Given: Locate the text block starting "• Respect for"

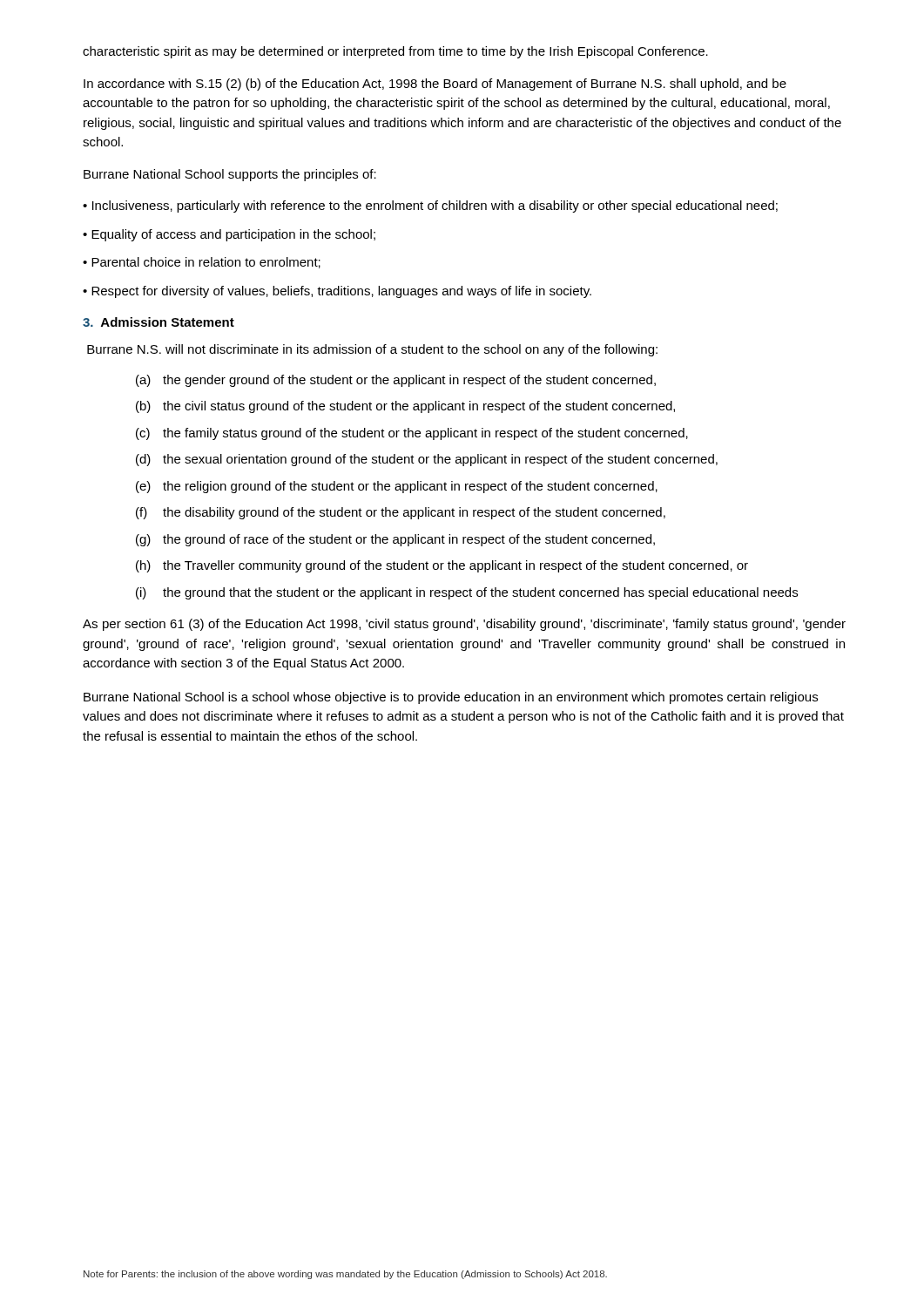Looking at the screenshot, I should tap(338, 290).
